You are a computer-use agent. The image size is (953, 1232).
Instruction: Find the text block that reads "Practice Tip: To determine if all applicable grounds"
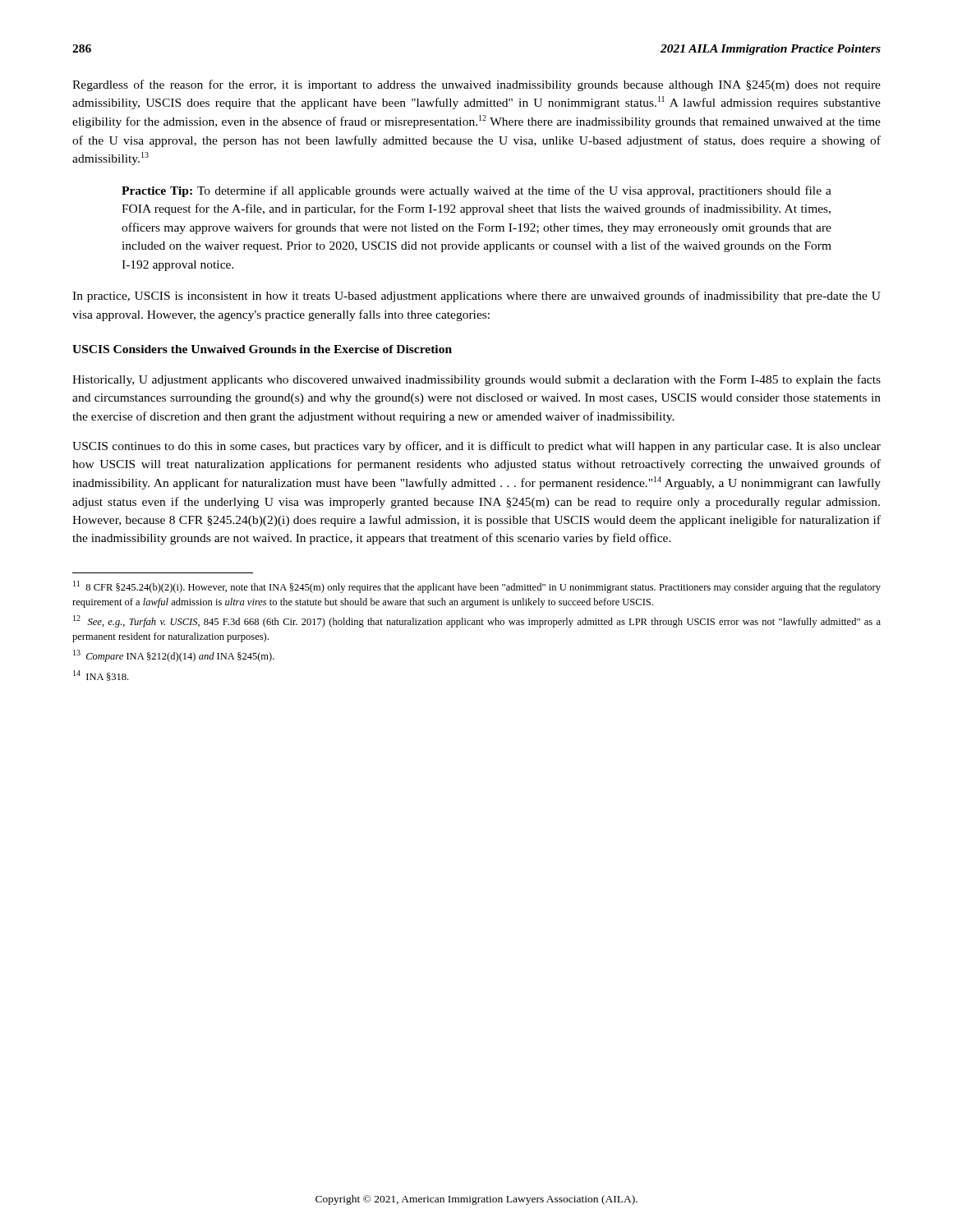pos(476,227)
